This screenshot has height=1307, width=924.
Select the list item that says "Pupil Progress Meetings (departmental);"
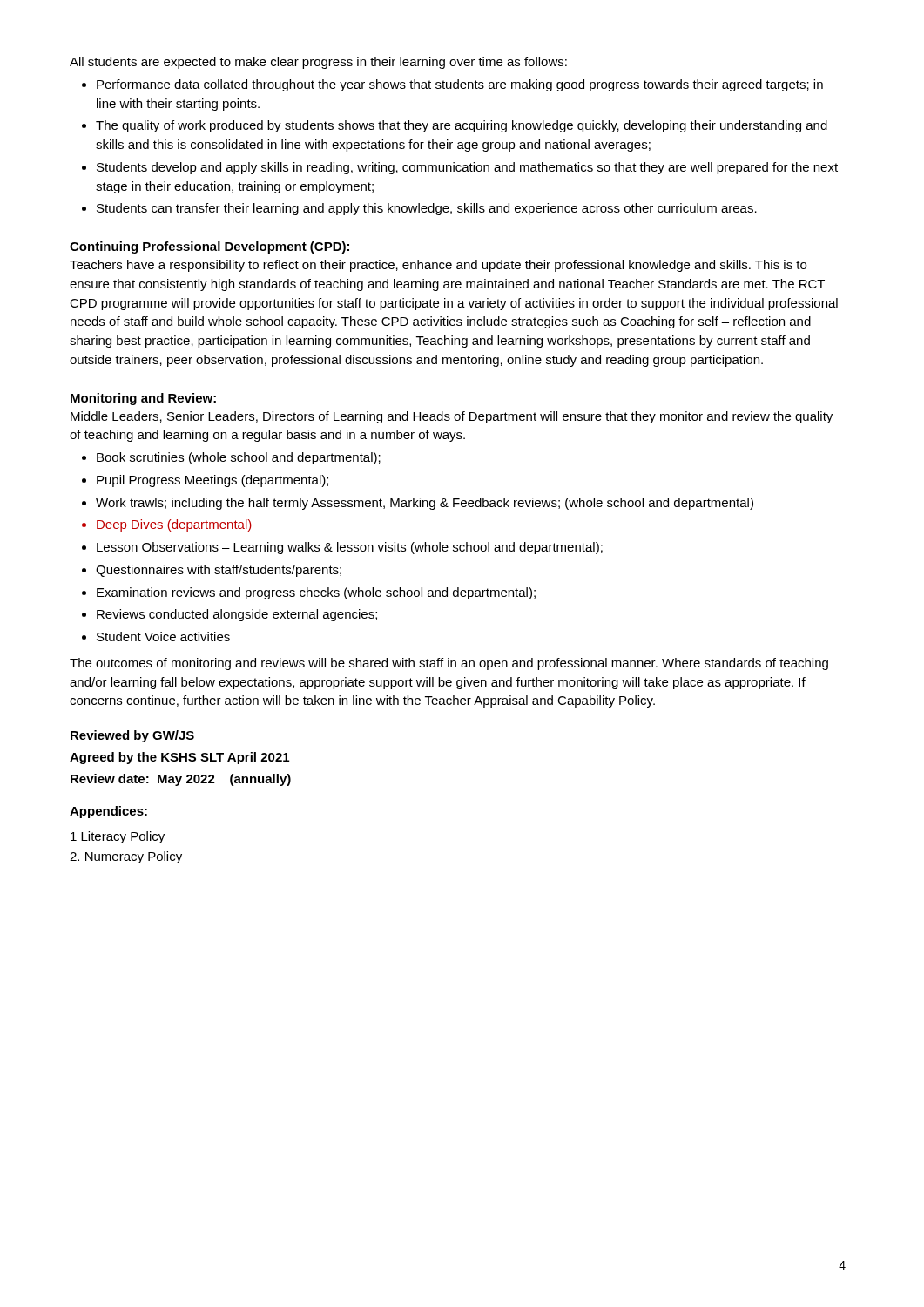[213, 479]
